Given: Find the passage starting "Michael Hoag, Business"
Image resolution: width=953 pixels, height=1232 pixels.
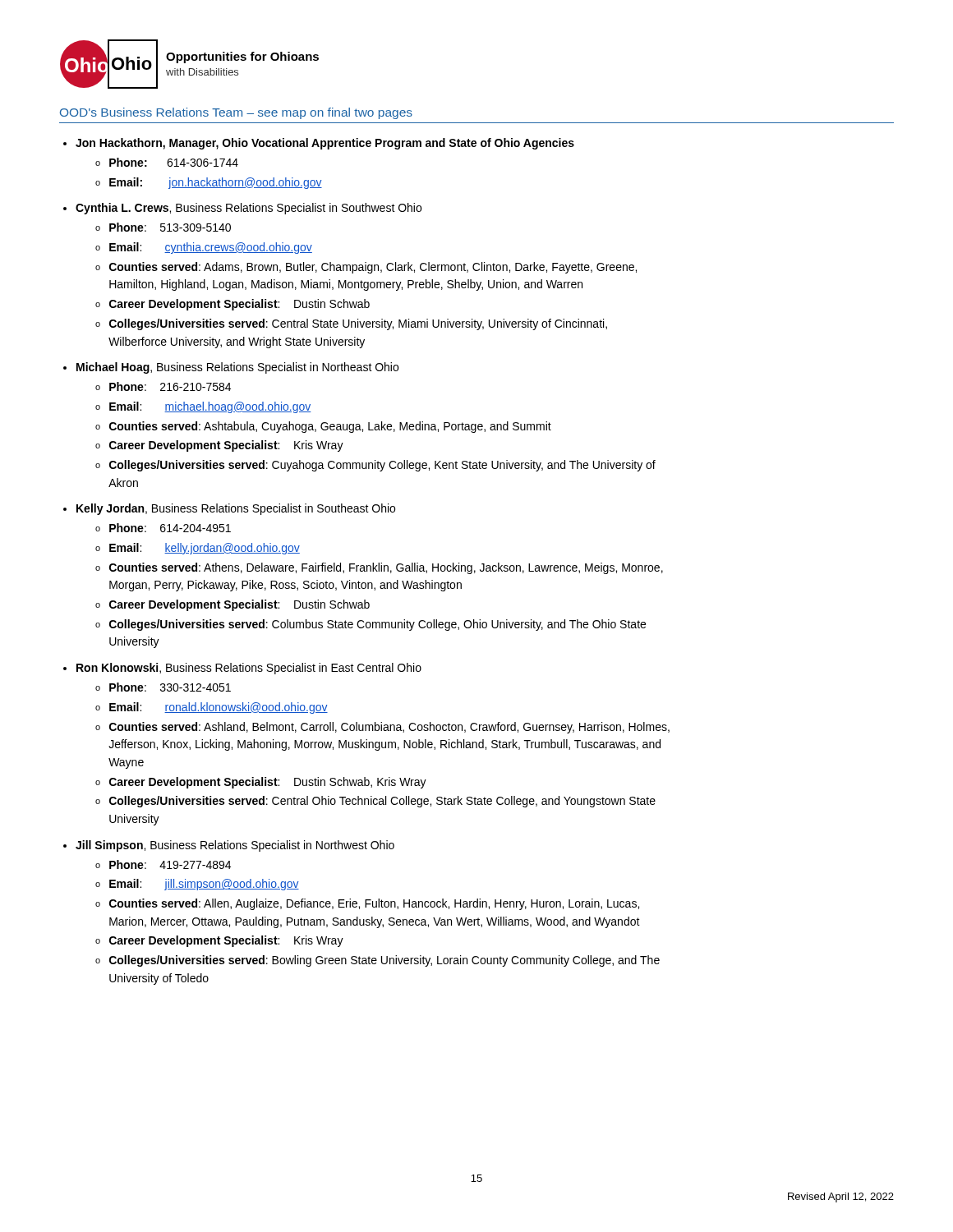Looking at the screenshot, I should (485, 426).
